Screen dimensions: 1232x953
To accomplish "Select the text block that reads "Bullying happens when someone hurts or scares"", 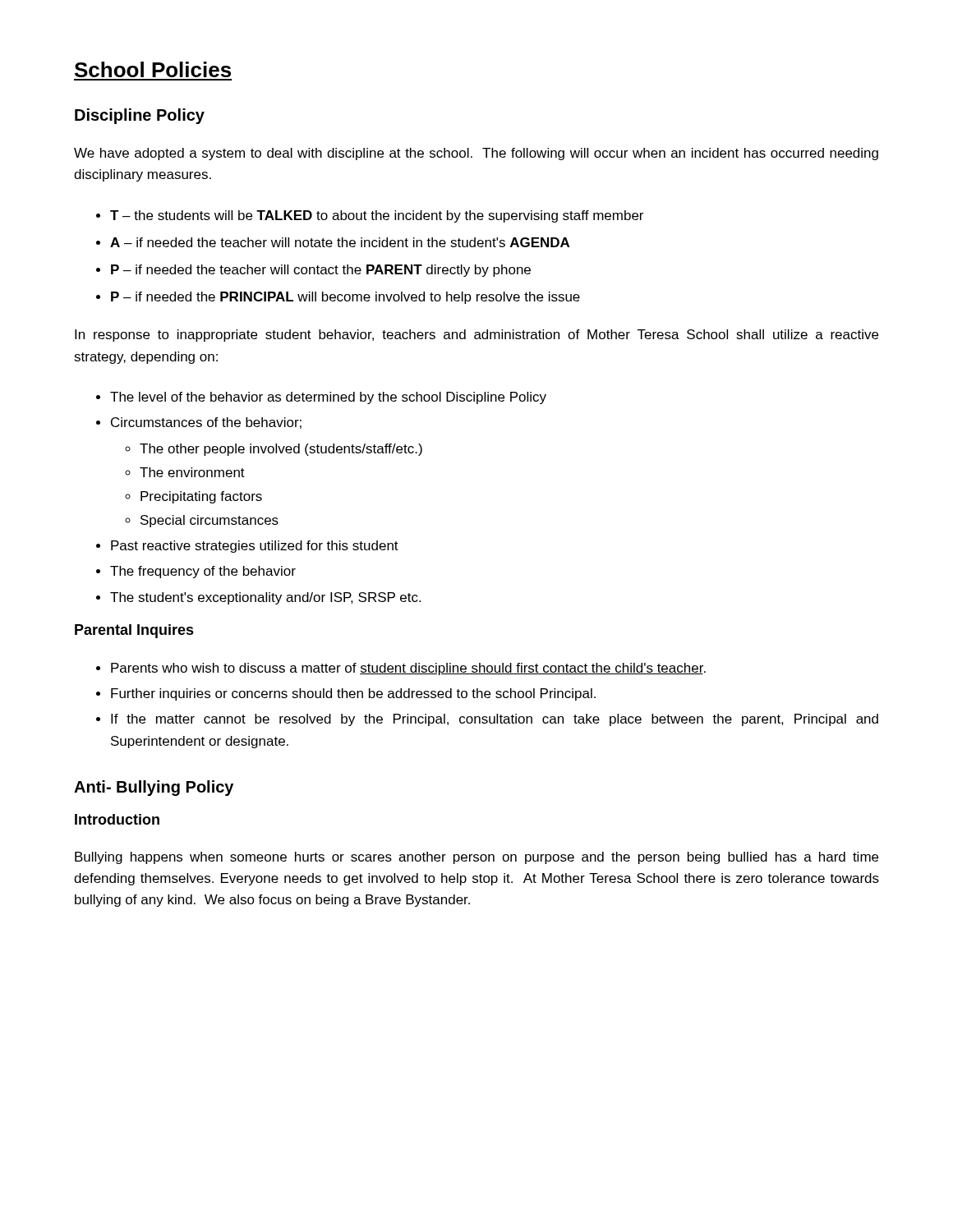I will [476, 879].
